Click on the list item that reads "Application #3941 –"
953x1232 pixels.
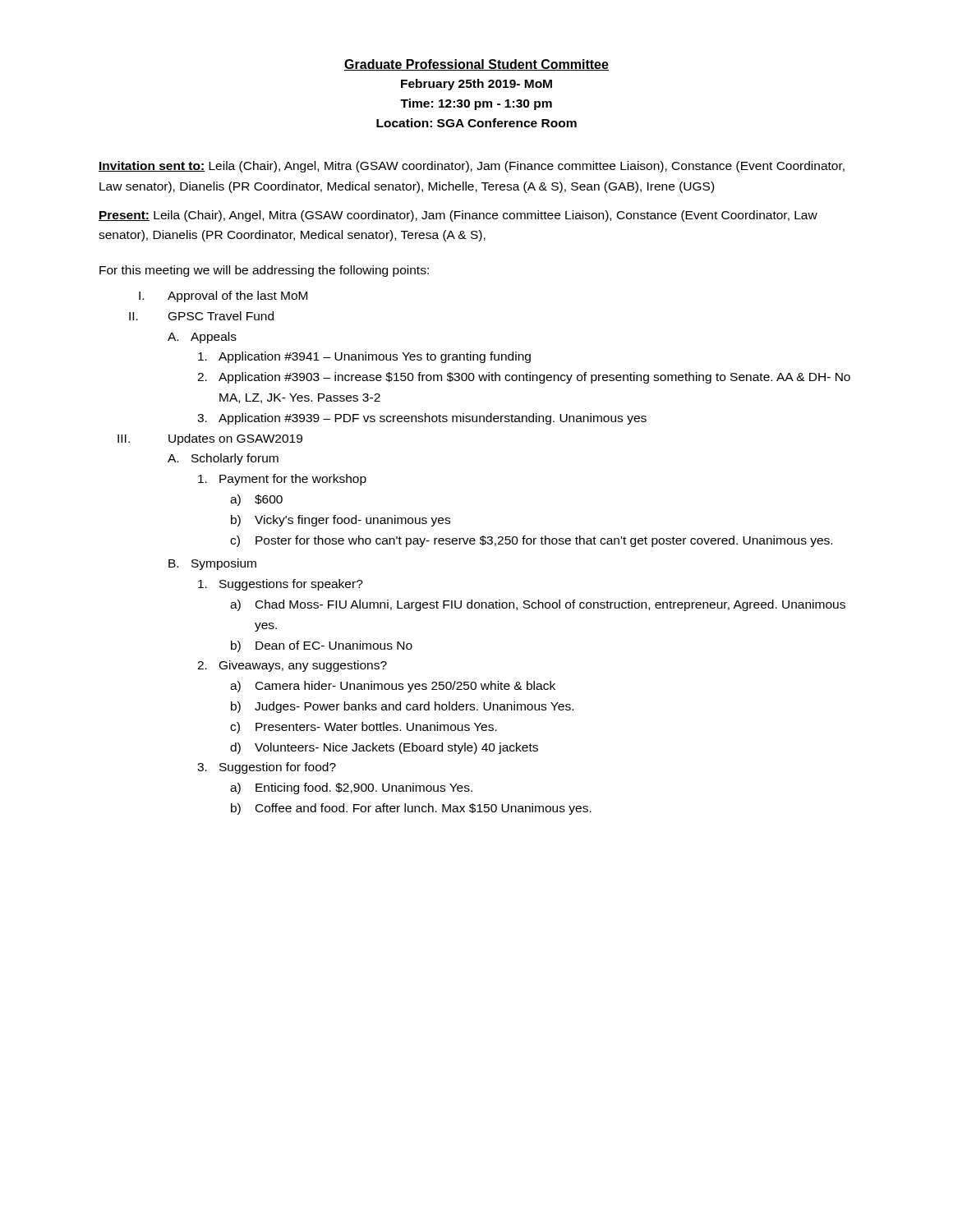(x=364, y=357)
